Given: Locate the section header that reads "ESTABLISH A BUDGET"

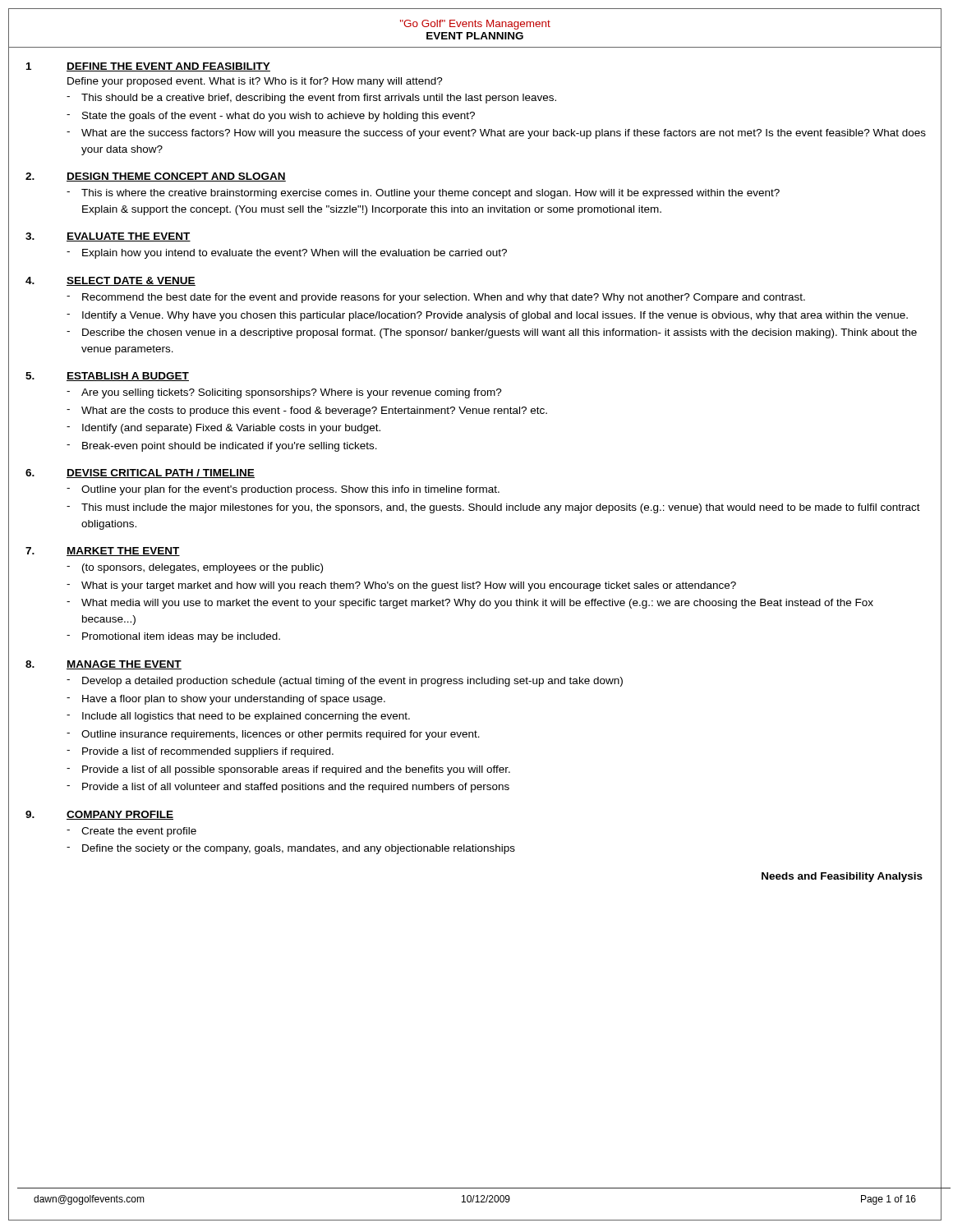Looking at the screenshot, I should coord(128,376).
